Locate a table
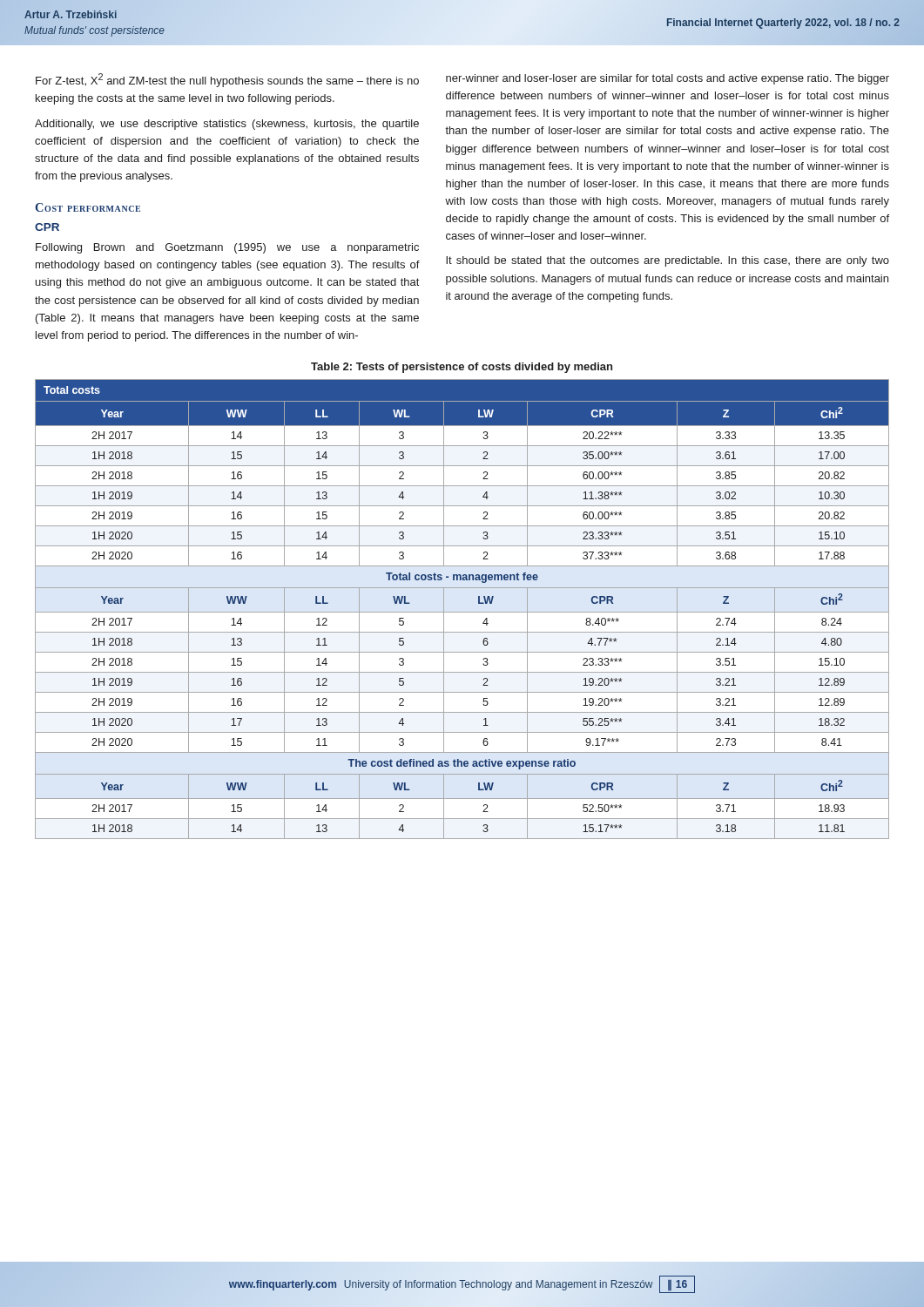This screenshot has width=924, height=1307. [462, 609]
